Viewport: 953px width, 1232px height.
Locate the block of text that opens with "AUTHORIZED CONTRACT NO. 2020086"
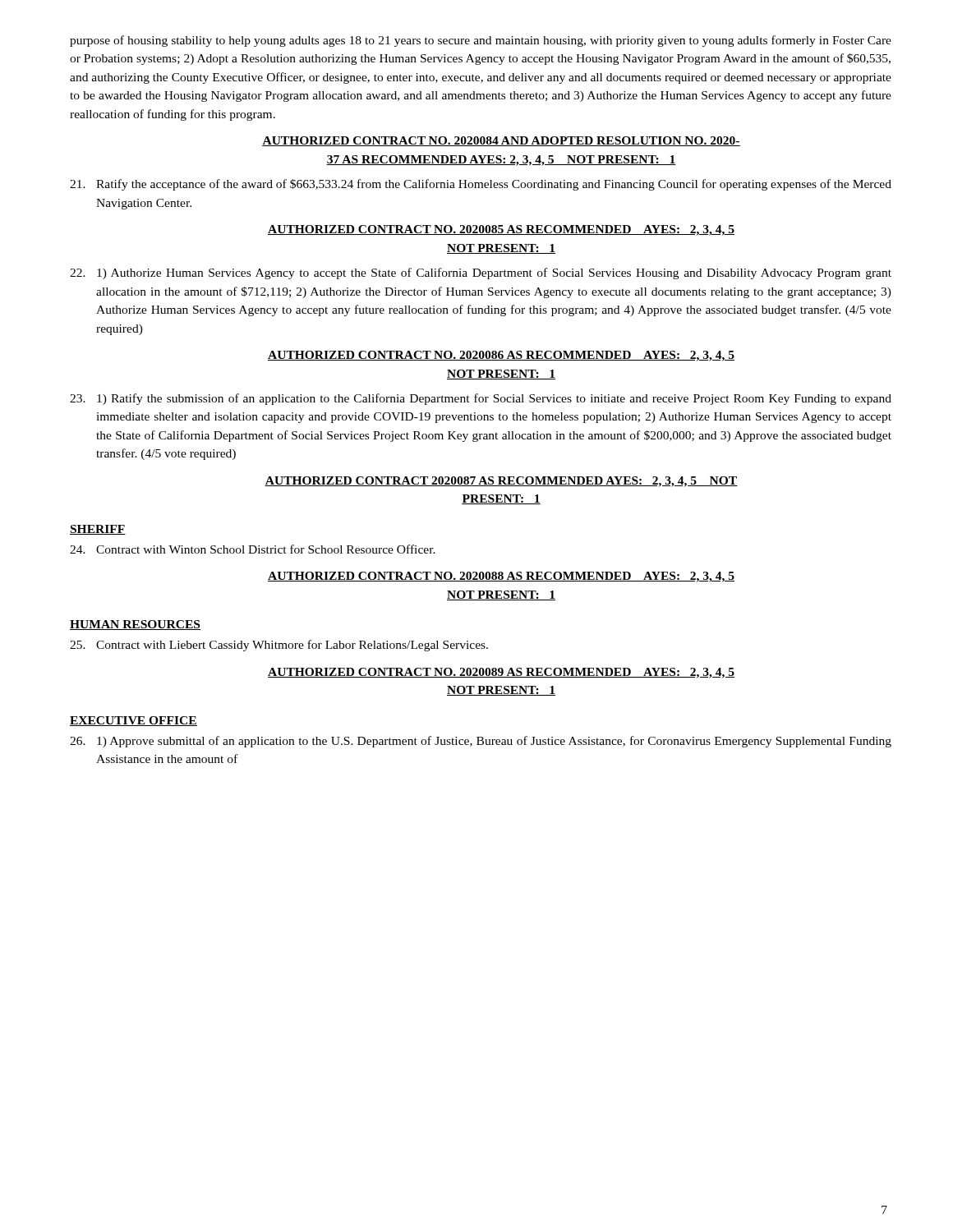pyautogui.click(x=501, y=364)
